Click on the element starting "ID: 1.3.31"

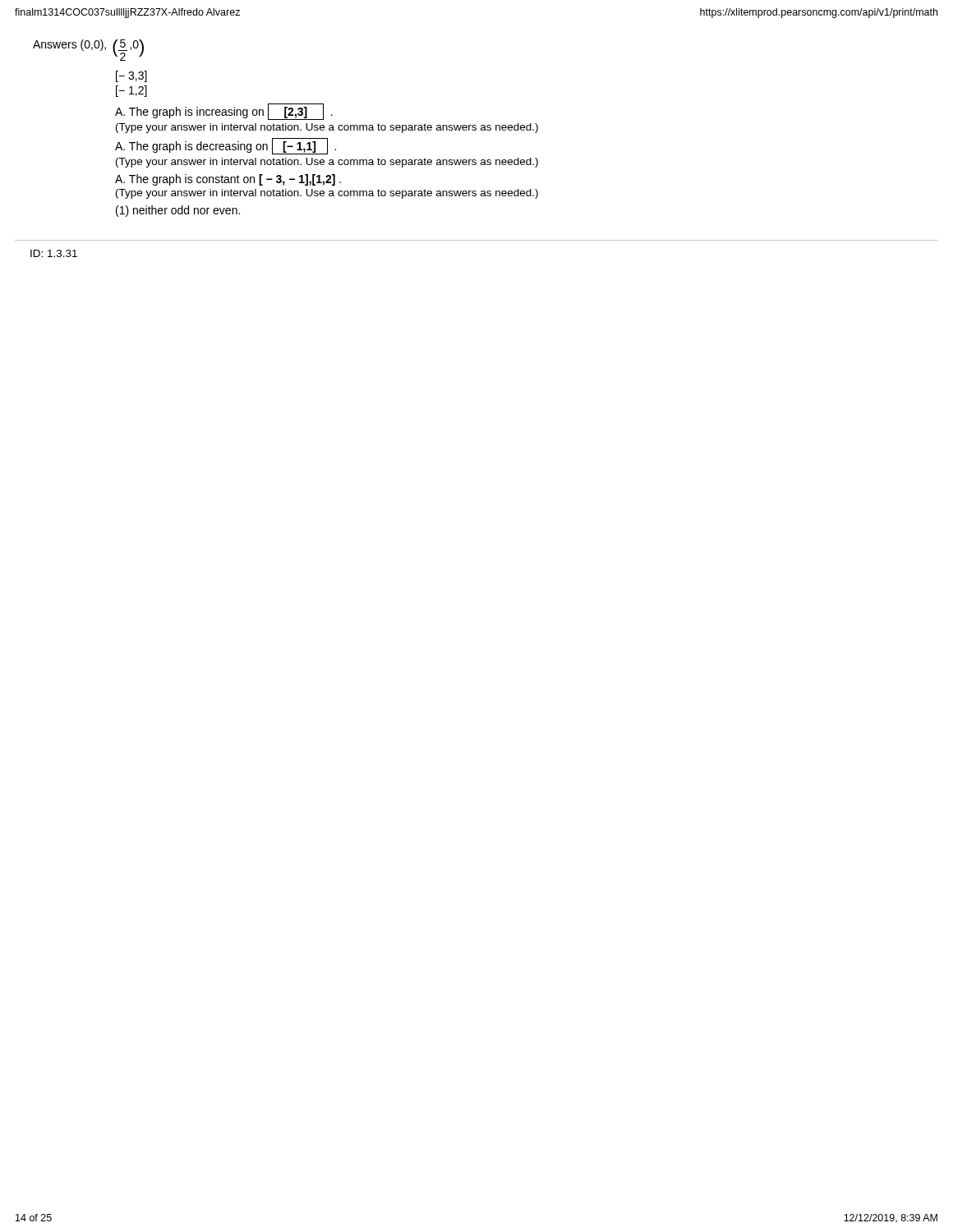(54, 253)
